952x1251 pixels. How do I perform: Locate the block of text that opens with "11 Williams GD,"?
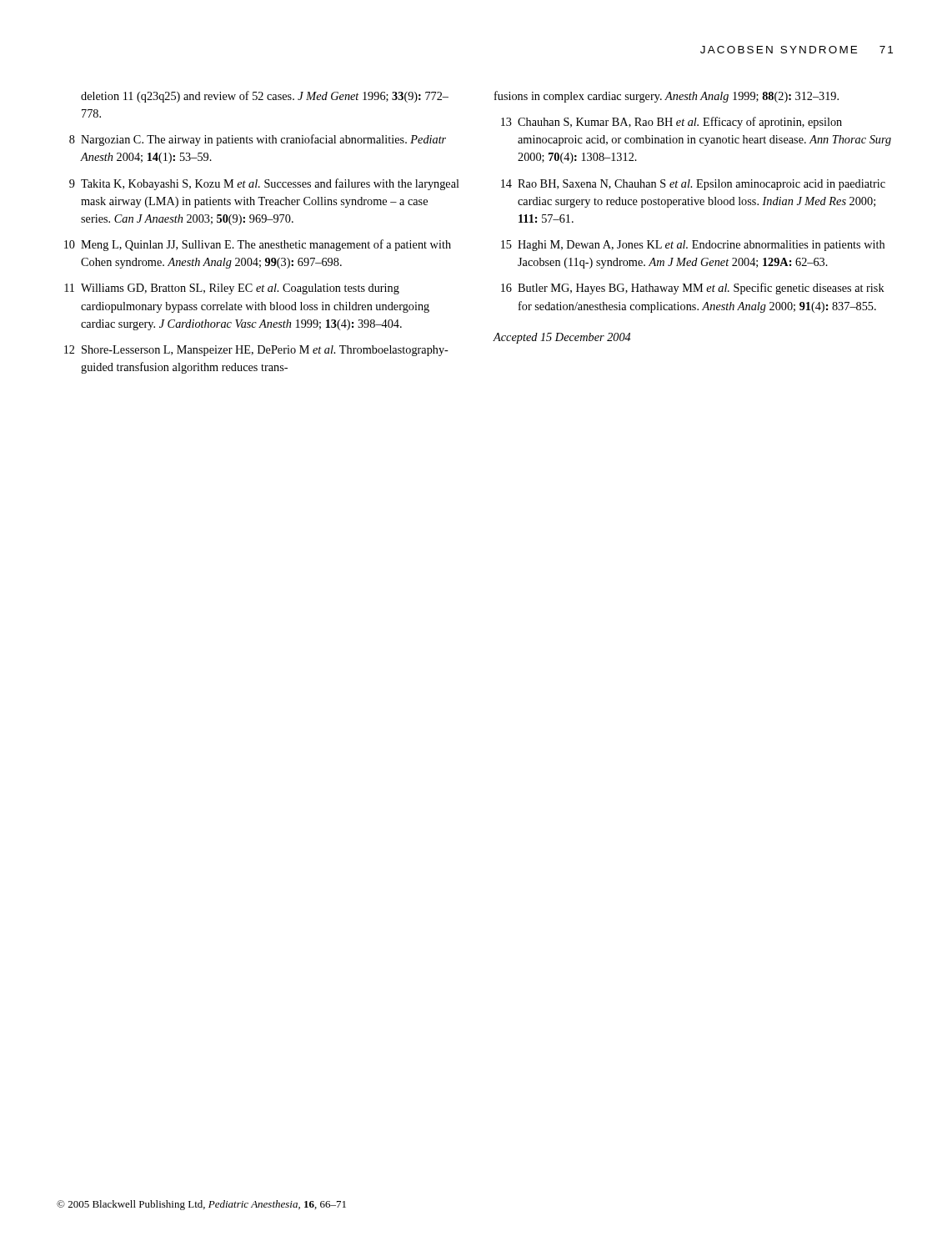click(x=258, y=306)
